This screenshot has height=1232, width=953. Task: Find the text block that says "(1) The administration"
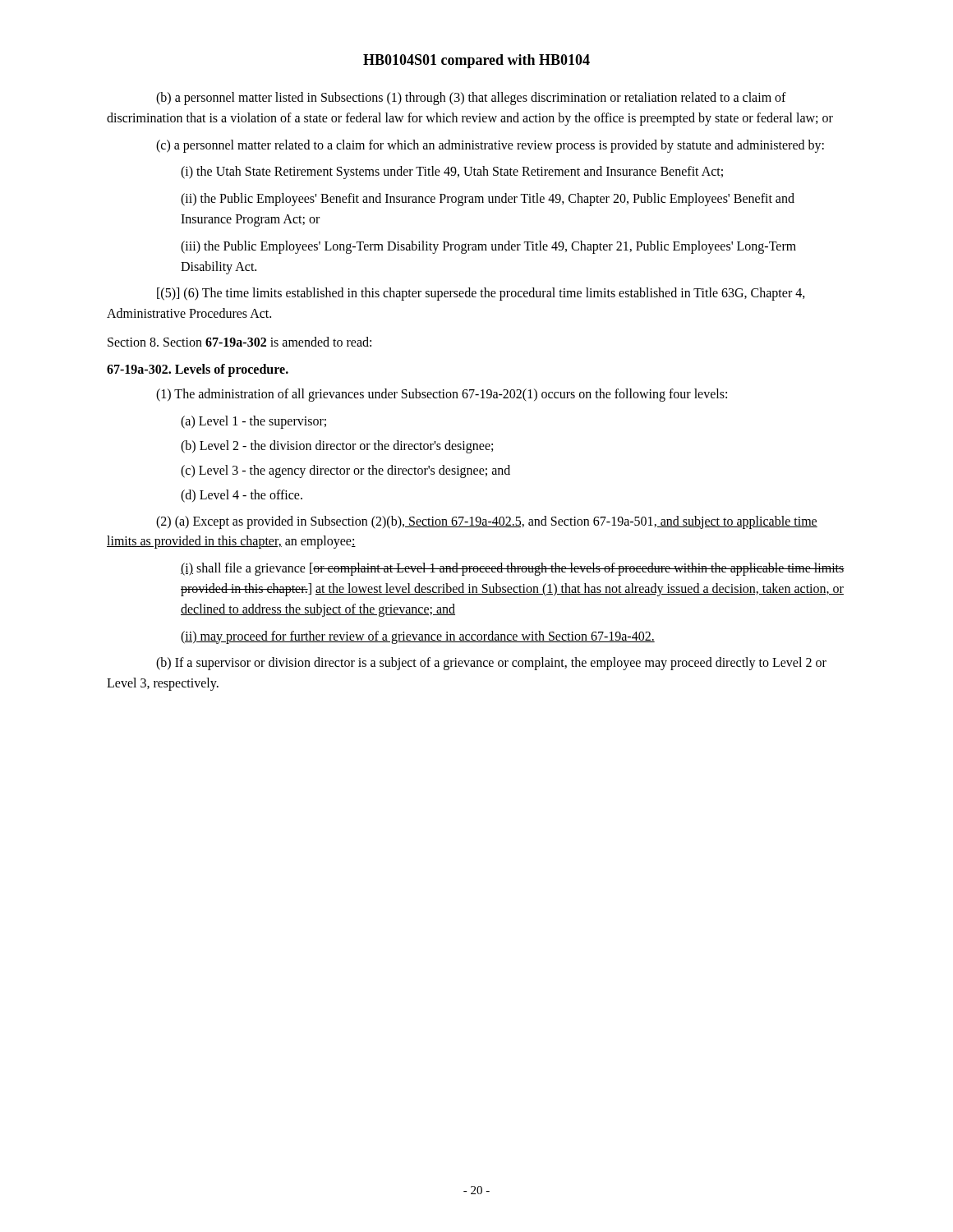pyautogui.click(x=476, y=394)
